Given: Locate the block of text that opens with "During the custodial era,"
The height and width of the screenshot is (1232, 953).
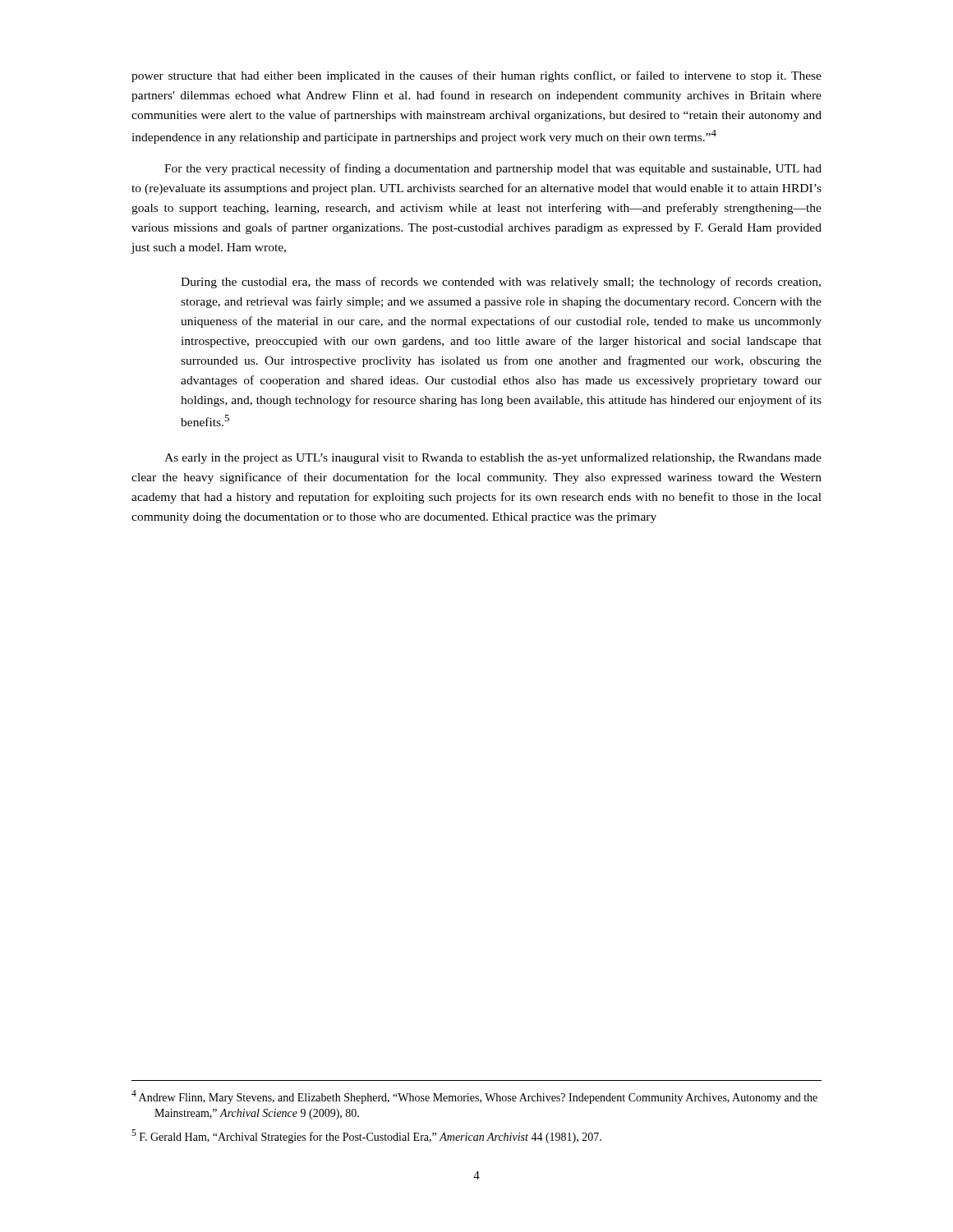Looking at the screenshot, I should click(501, 352).
